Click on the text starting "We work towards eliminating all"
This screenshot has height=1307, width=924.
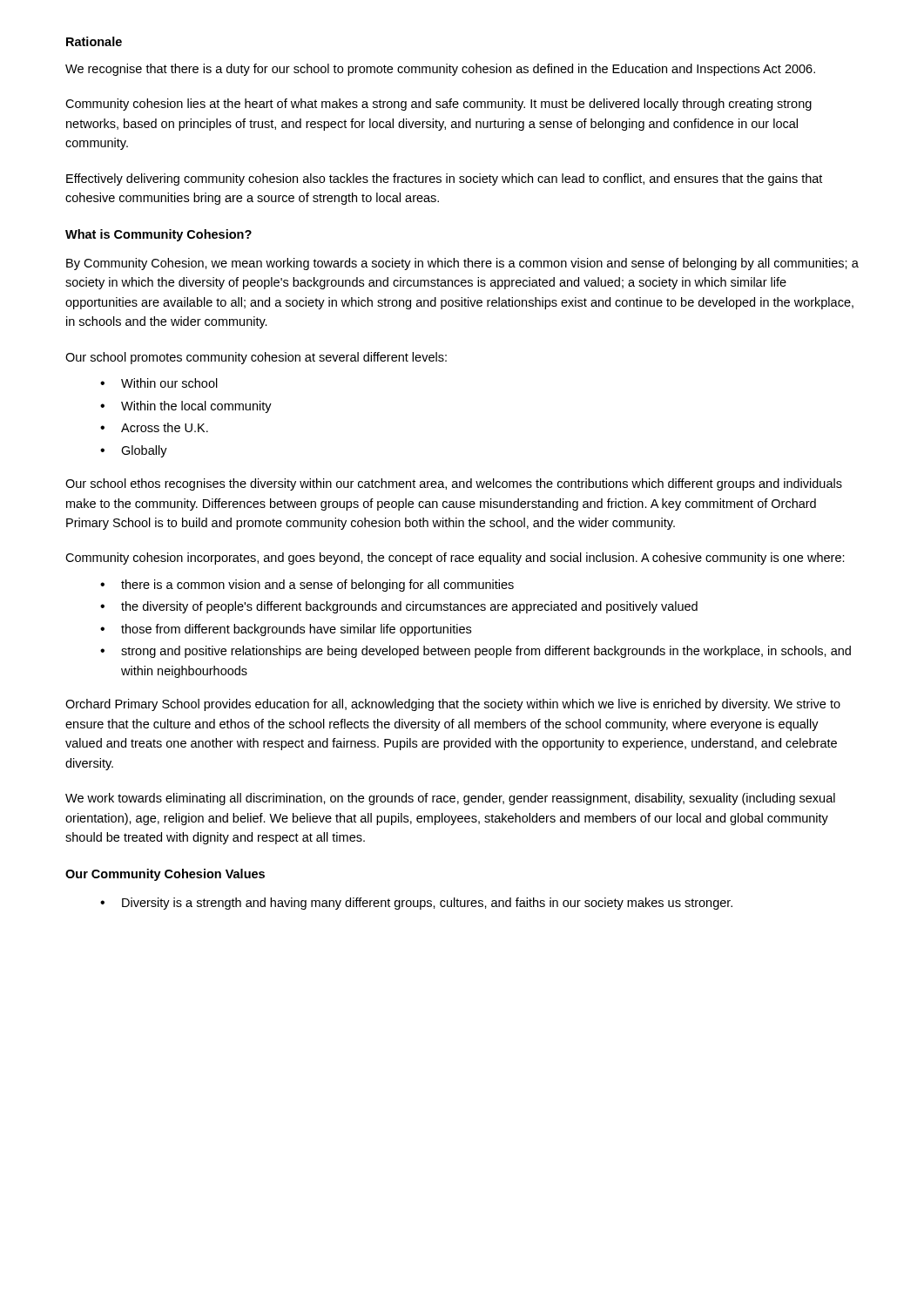[x=450, y=818]
